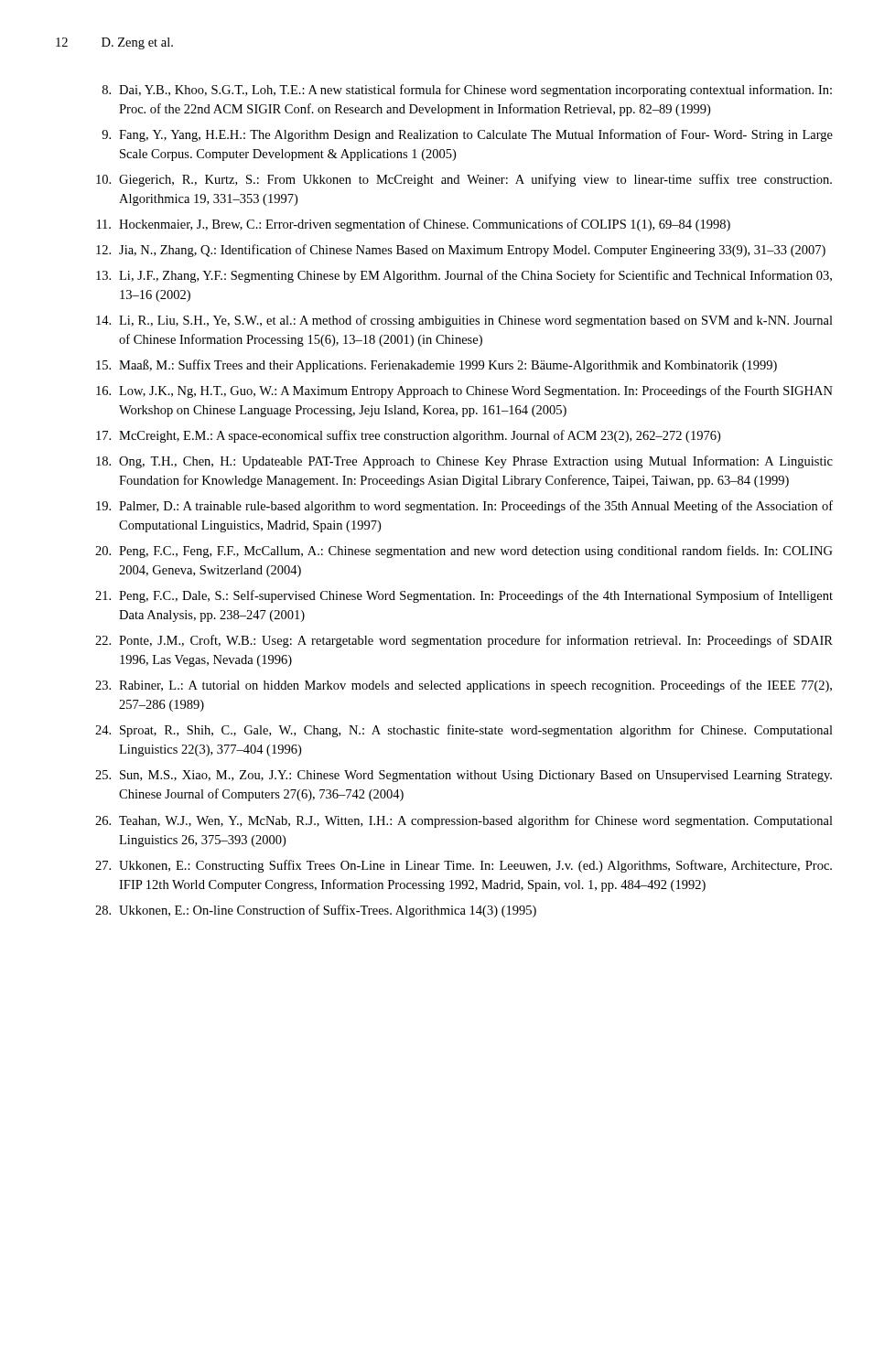Locate the list item containing "26. Teahan, W.J., Wen, Y.,"

coord(458,830)
